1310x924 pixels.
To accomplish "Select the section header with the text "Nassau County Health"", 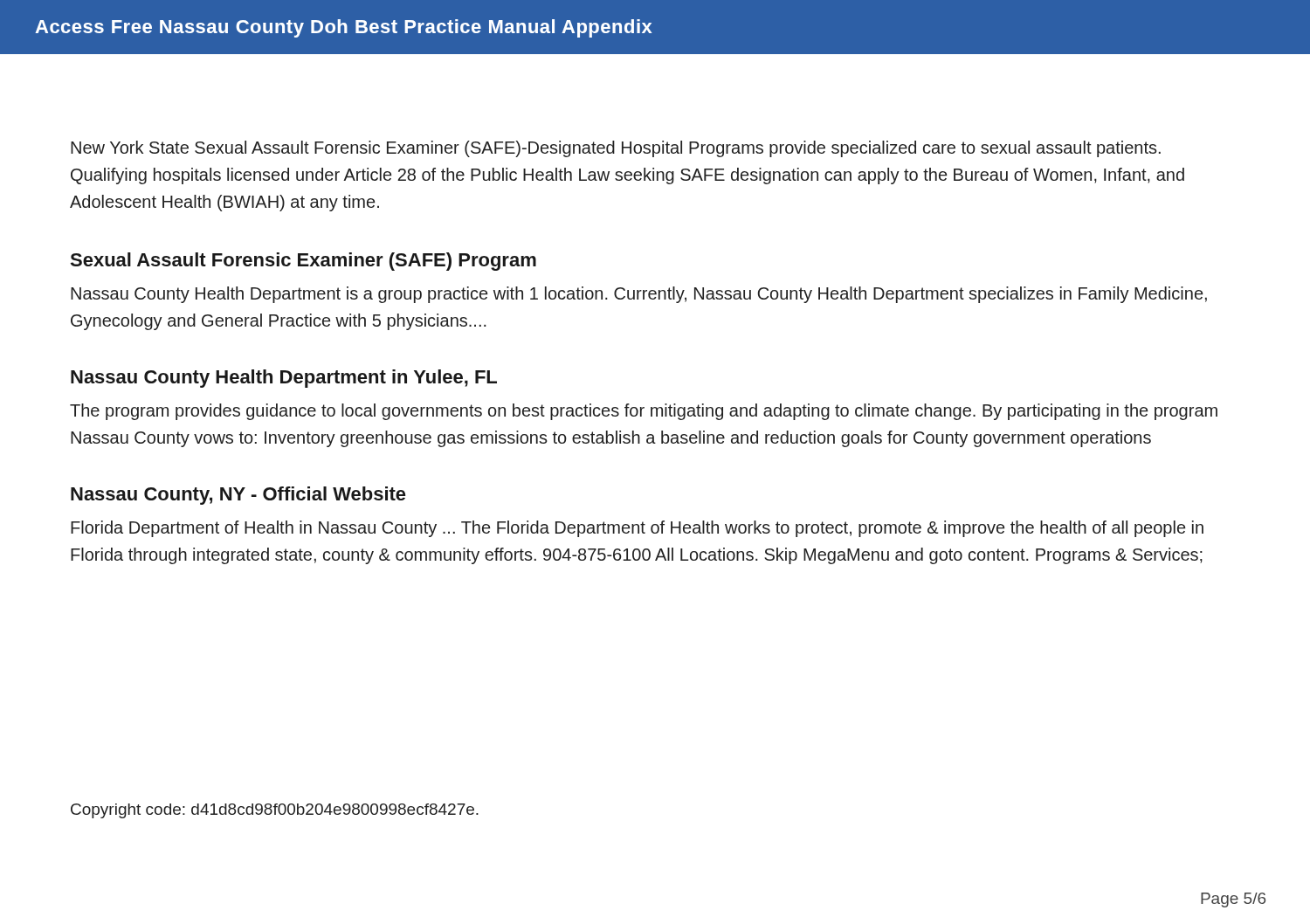I will point(284,377).
